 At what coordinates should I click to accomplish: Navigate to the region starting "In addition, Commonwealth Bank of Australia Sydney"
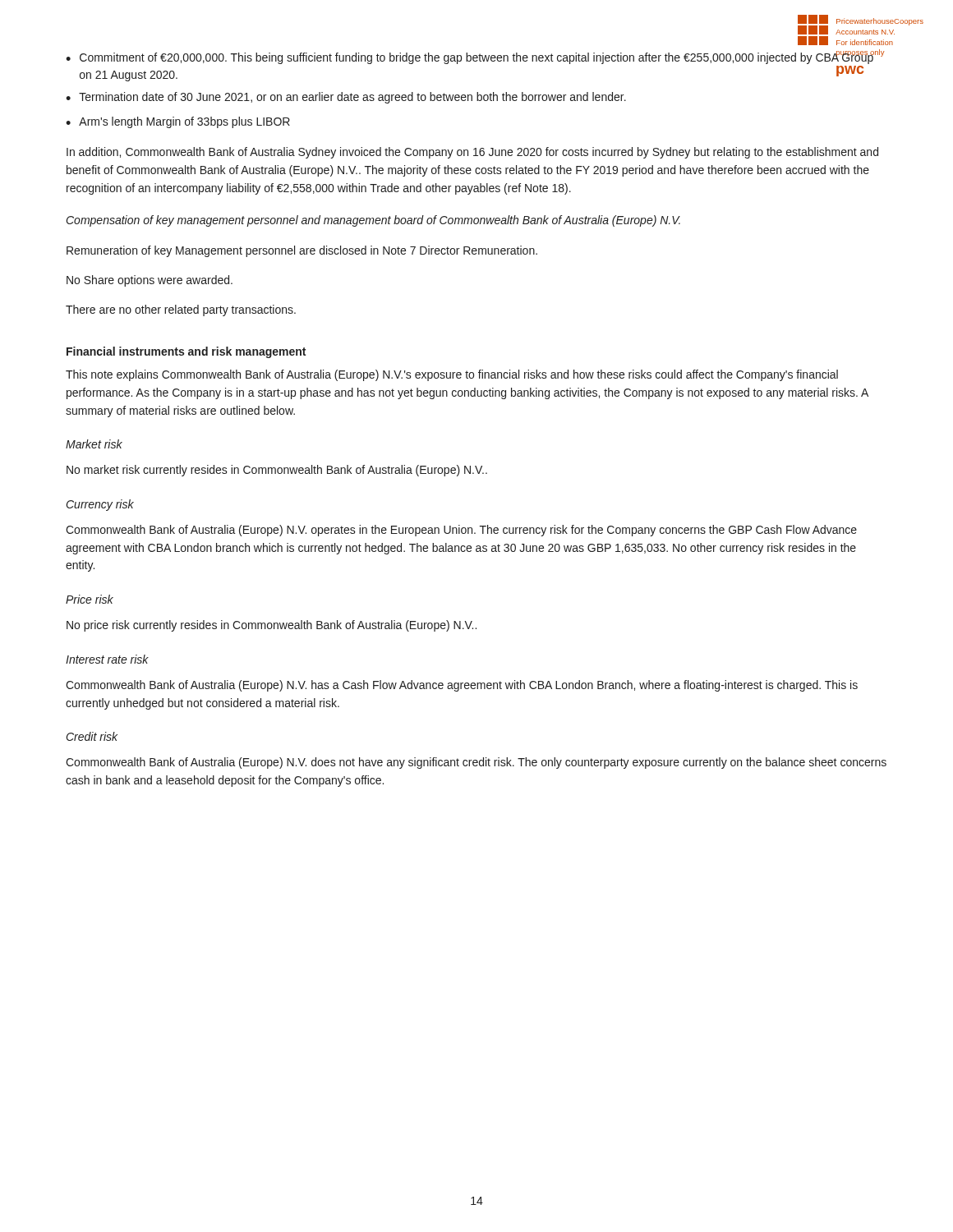click(472, 170)
